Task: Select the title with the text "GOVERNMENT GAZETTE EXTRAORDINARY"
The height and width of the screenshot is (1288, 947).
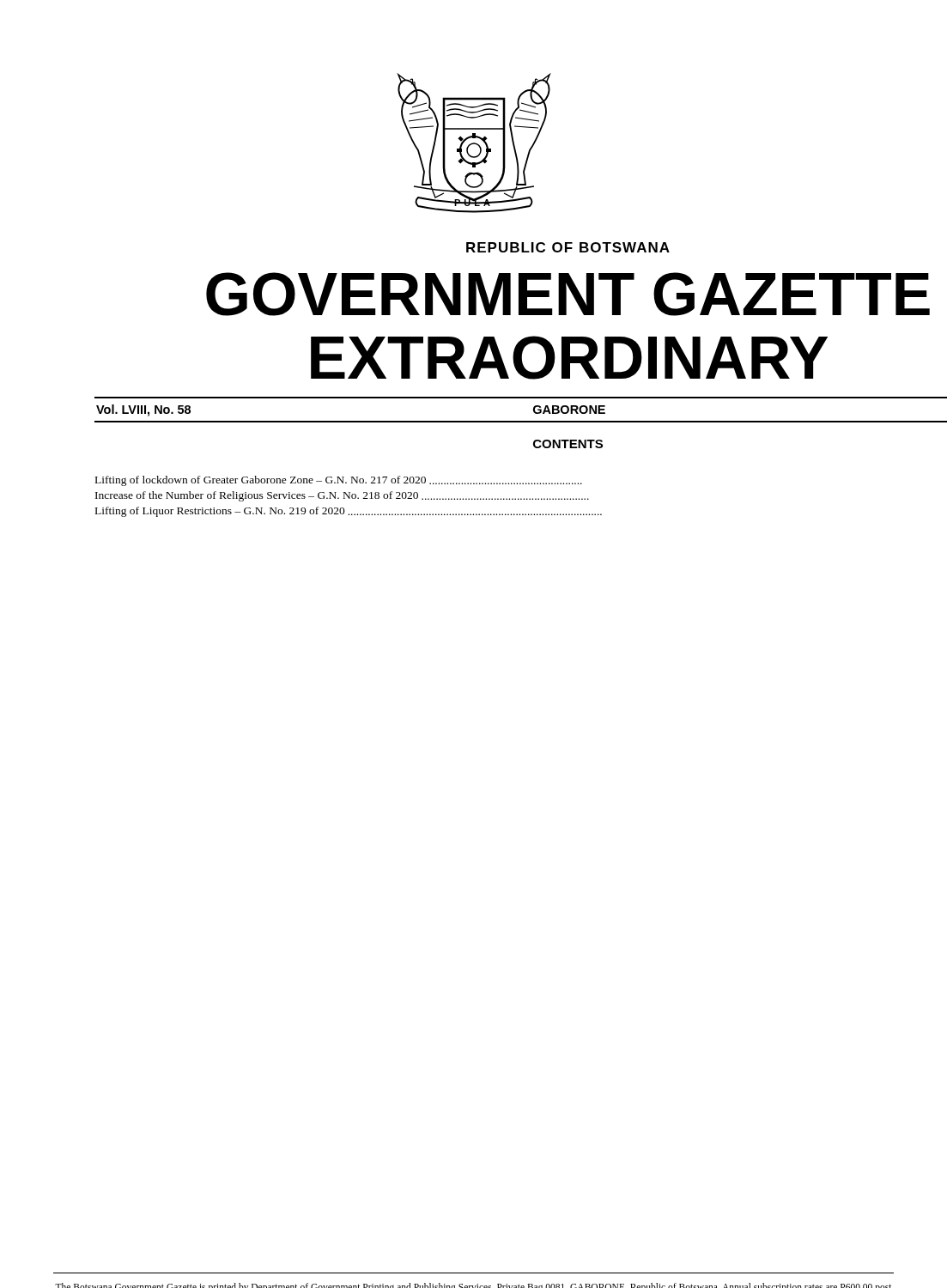Action: 521,327
